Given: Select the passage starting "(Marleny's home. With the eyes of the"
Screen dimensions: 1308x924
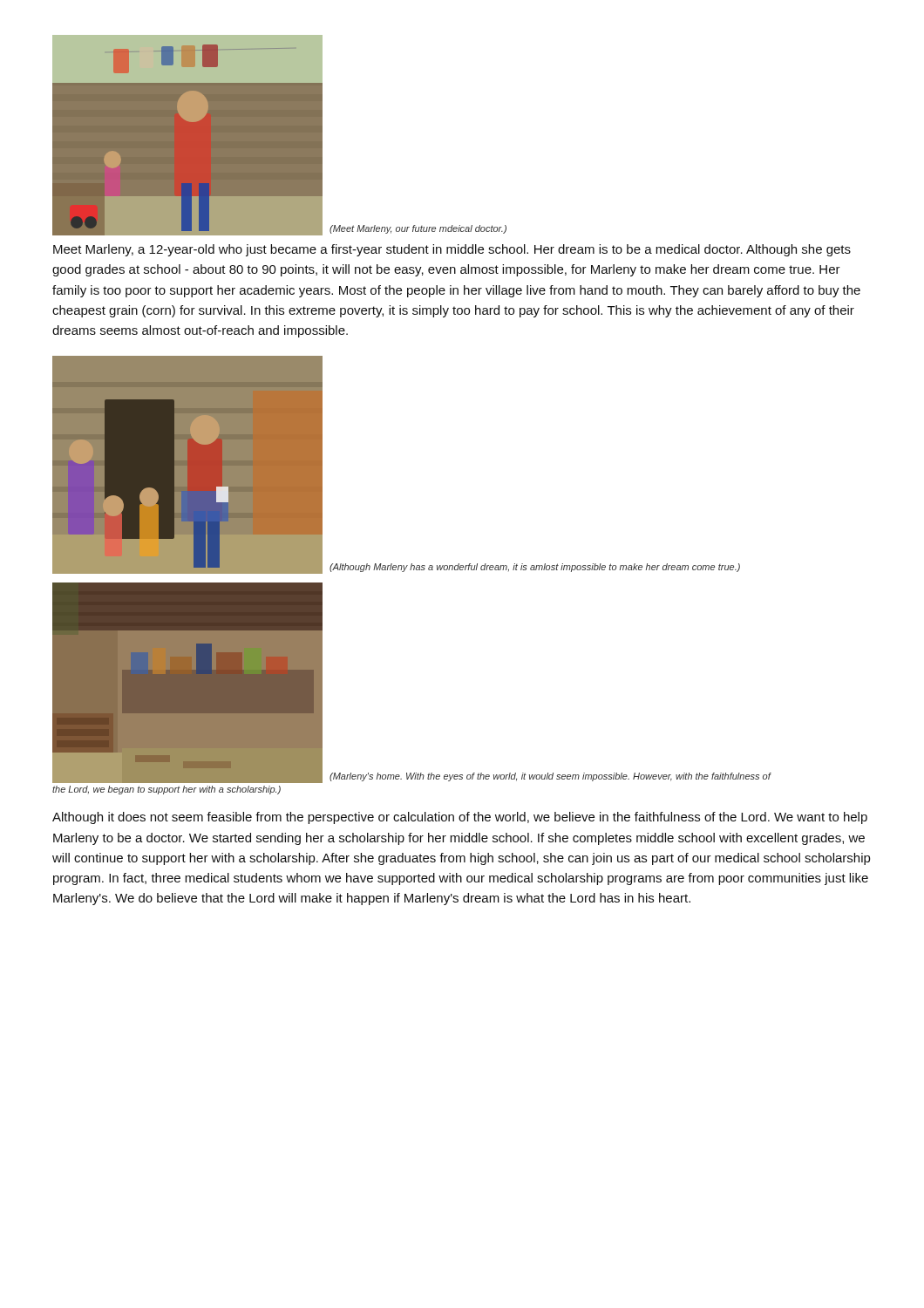Looking at the screenshot, I should (550, 776).
